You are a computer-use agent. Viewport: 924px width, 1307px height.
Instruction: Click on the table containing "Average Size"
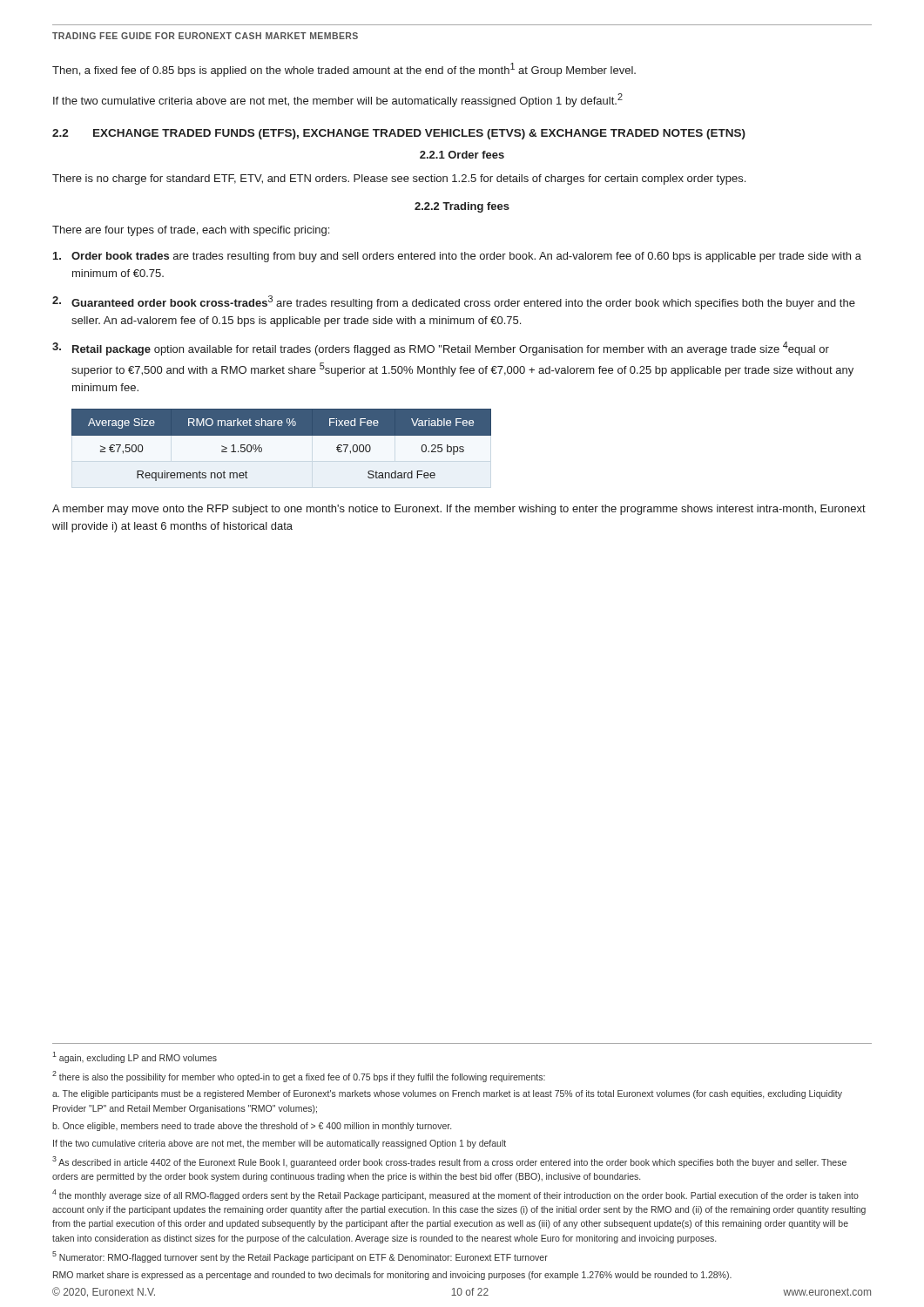[x=472, y=448]
